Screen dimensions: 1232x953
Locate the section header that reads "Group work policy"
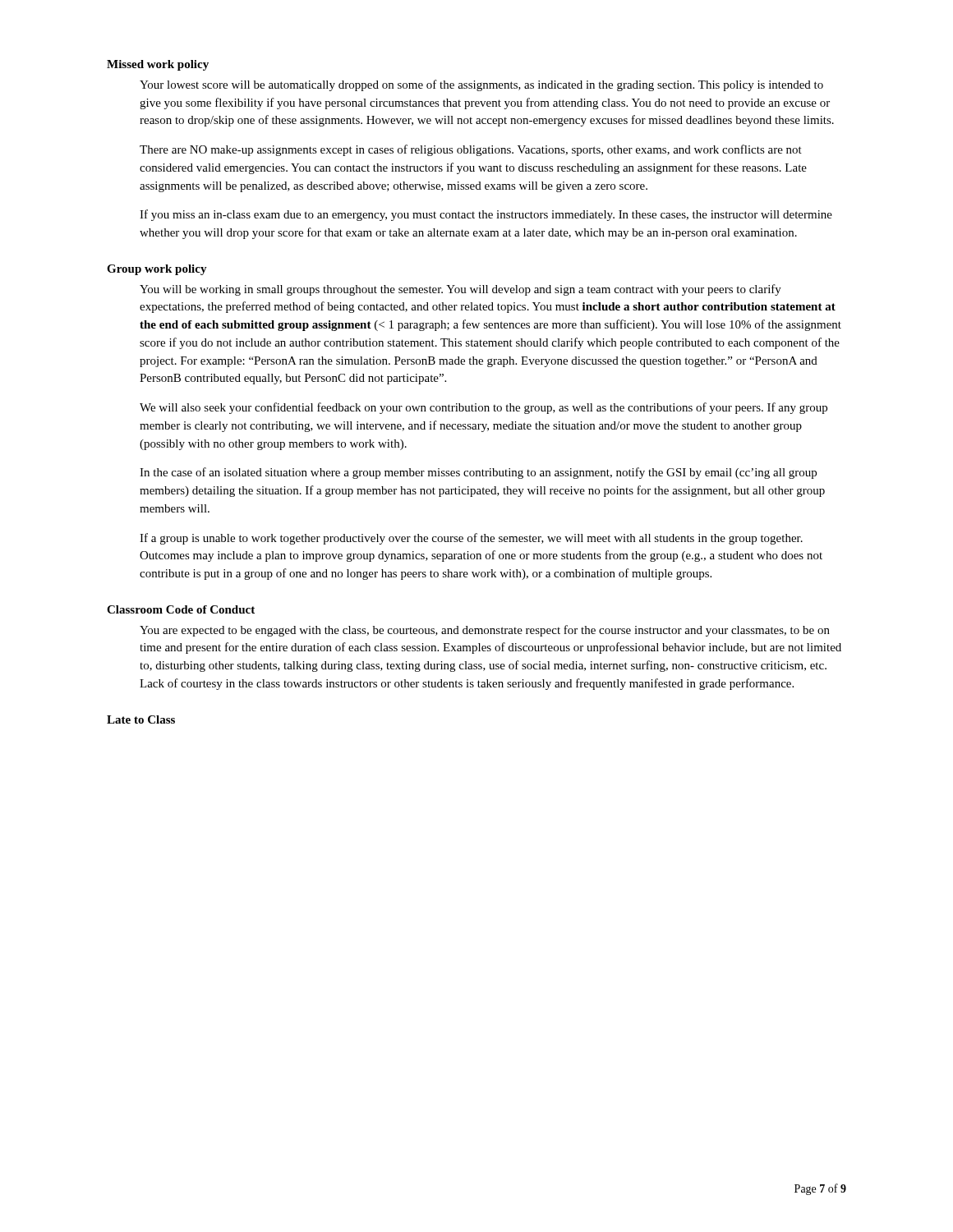(157, 268)
